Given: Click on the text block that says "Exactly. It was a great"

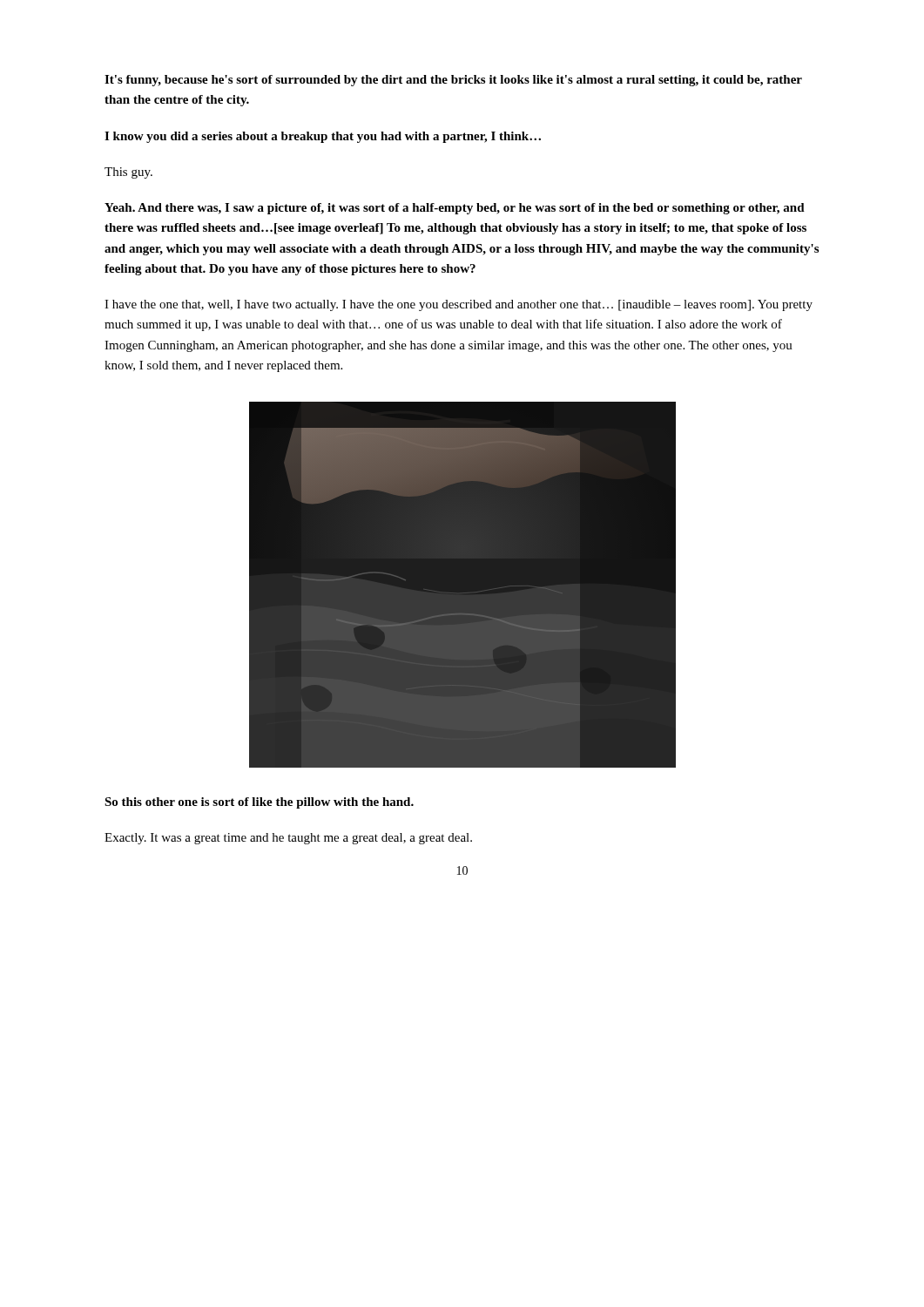Looking at the screenshot, I should (289, 838).
